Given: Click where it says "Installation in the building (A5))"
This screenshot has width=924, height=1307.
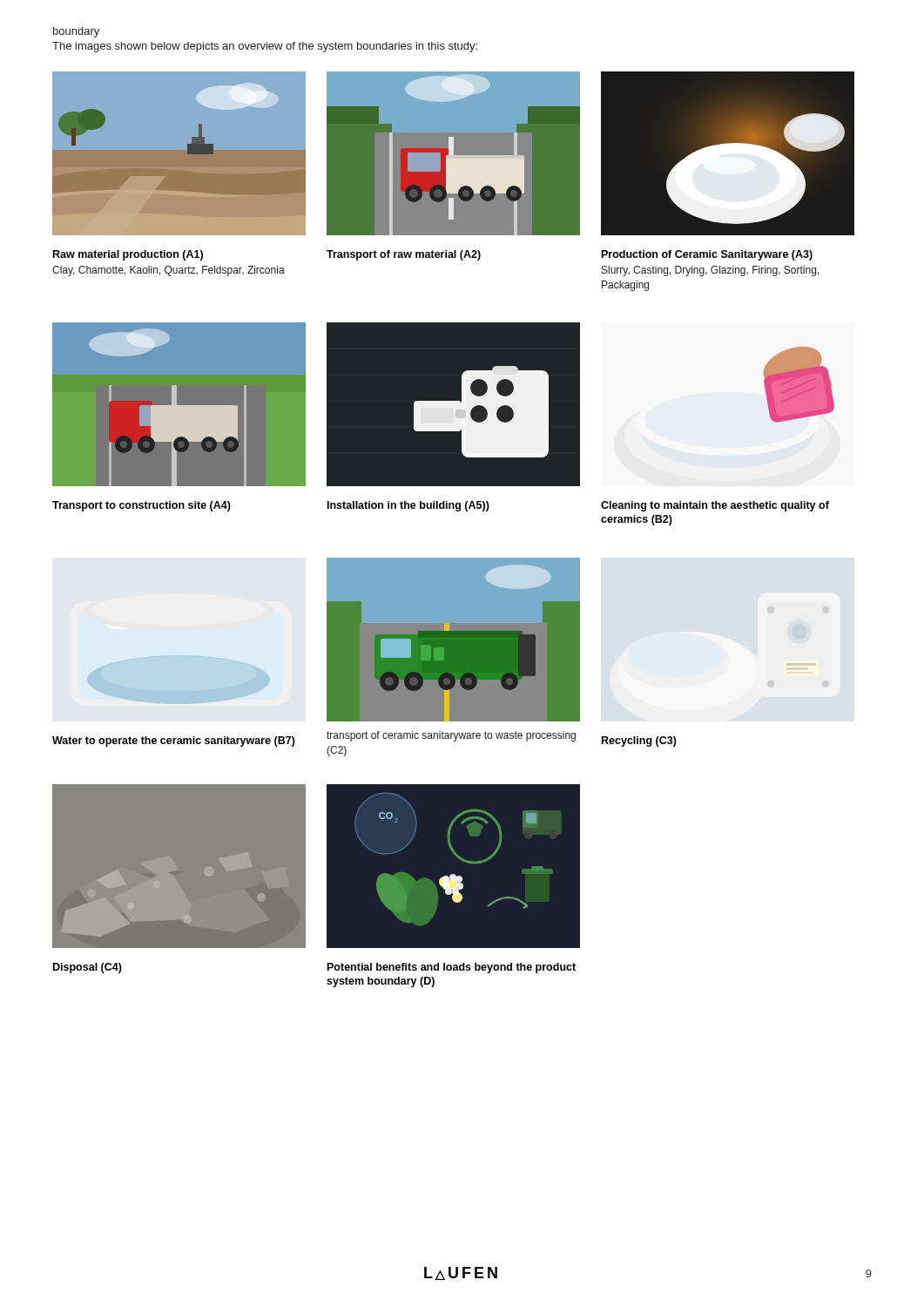Looking at the screenshot, I should point(453,505).
